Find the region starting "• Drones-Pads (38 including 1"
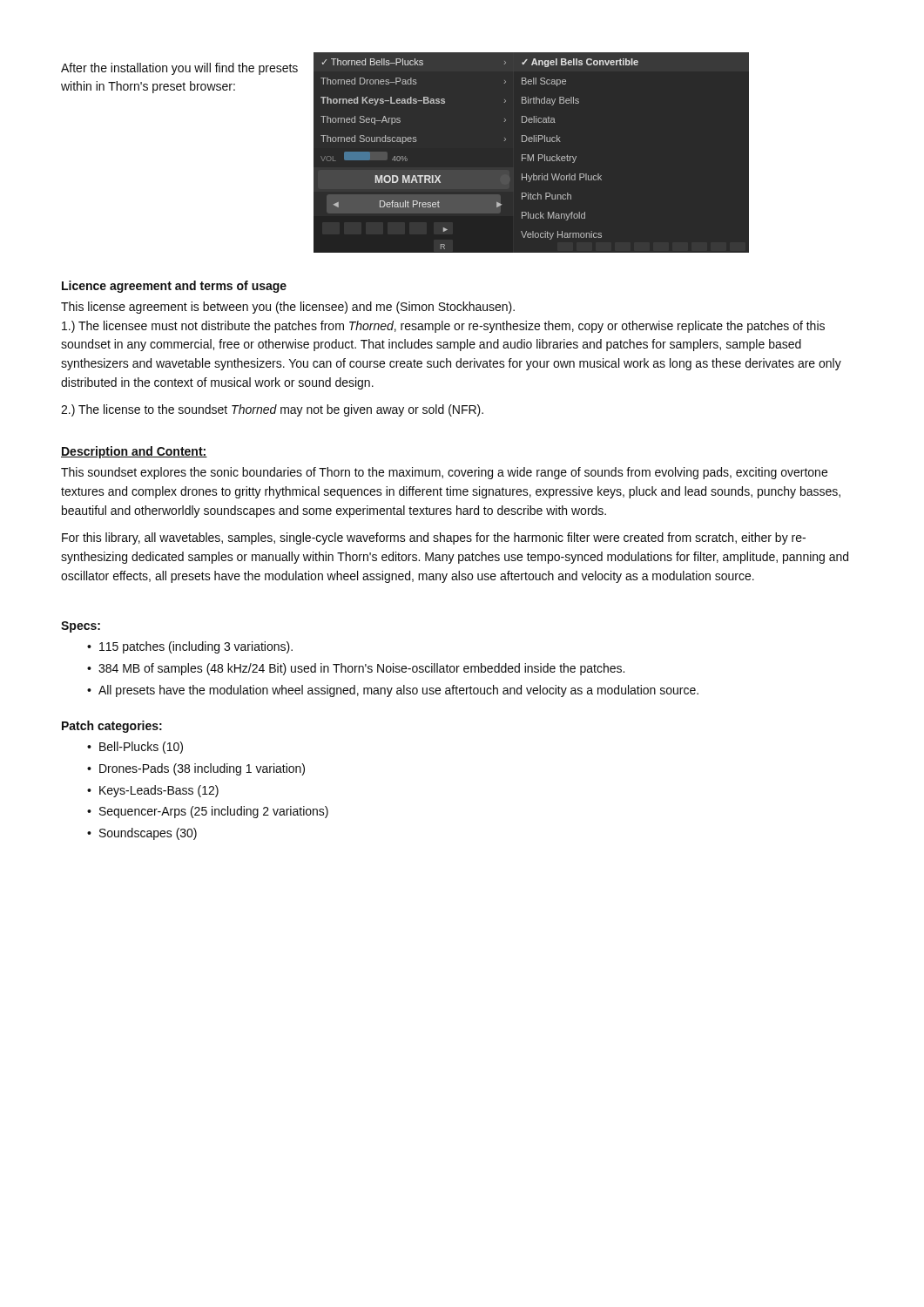 (x=196, y=769)
